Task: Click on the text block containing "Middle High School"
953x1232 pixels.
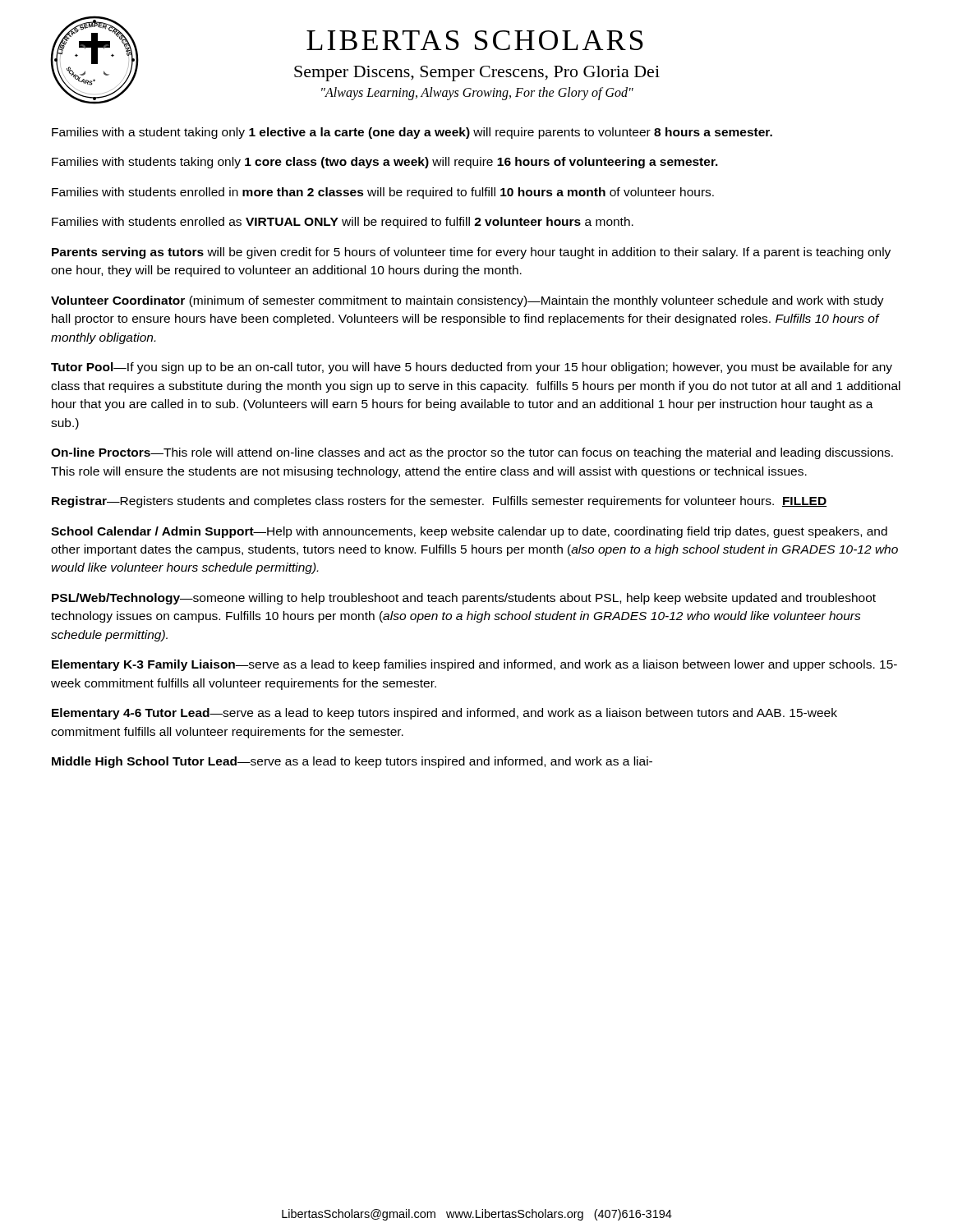Action: (352, 761)
